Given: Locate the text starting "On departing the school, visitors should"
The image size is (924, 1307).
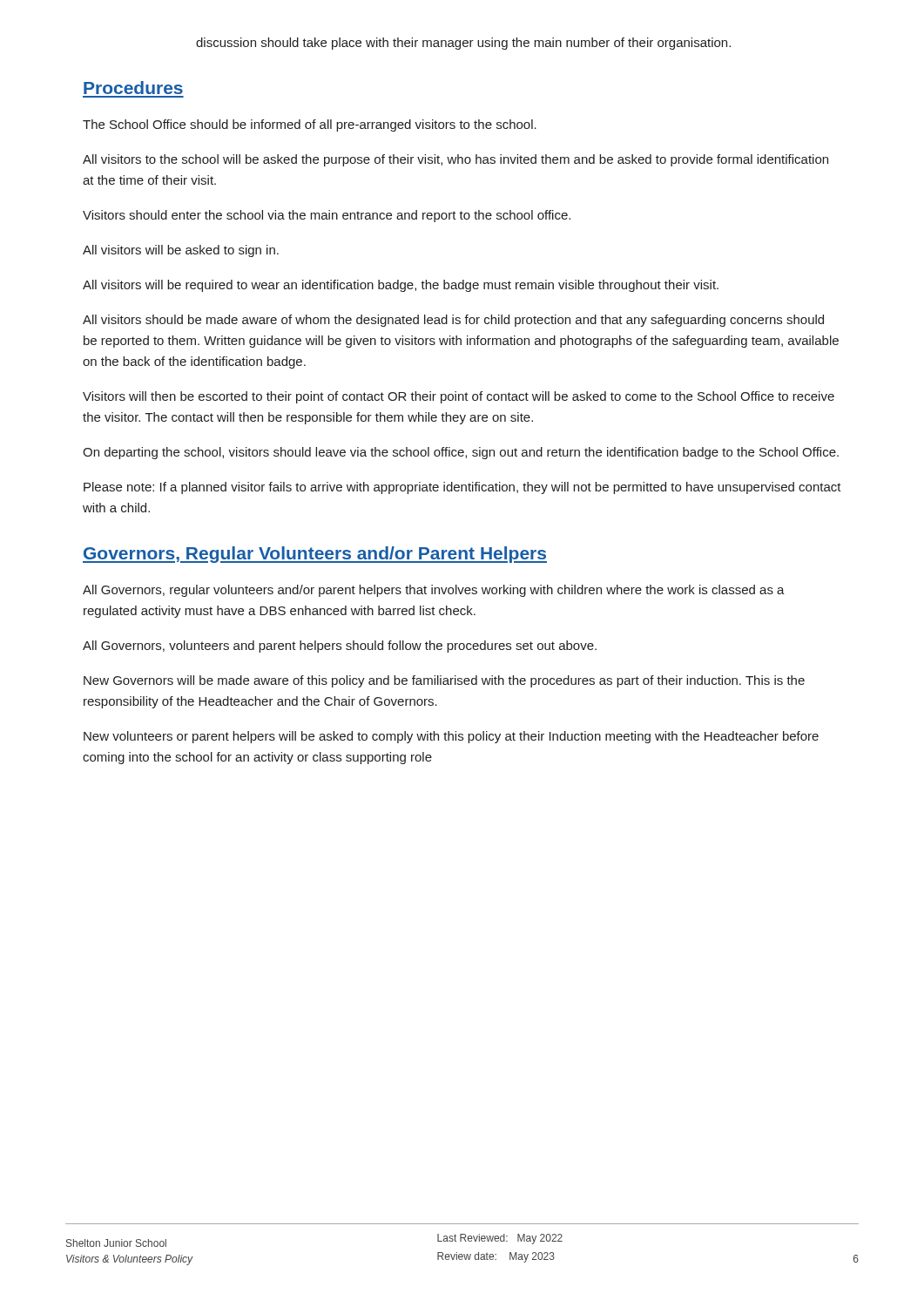Looking at the screenshot, I should click(461, 451).
